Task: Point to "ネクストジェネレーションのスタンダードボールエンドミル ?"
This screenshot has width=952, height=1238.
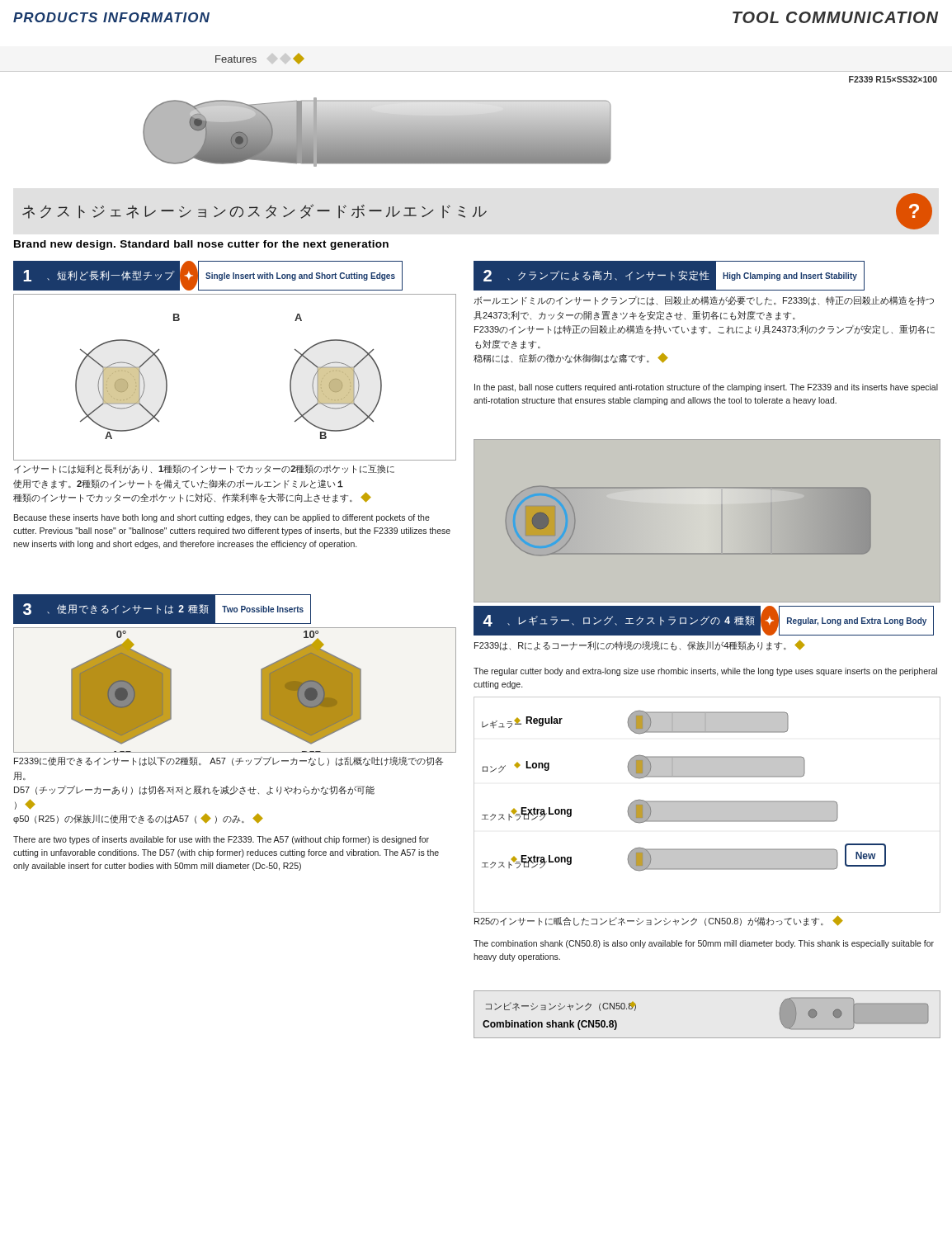Action: click(x=473, y=211)
